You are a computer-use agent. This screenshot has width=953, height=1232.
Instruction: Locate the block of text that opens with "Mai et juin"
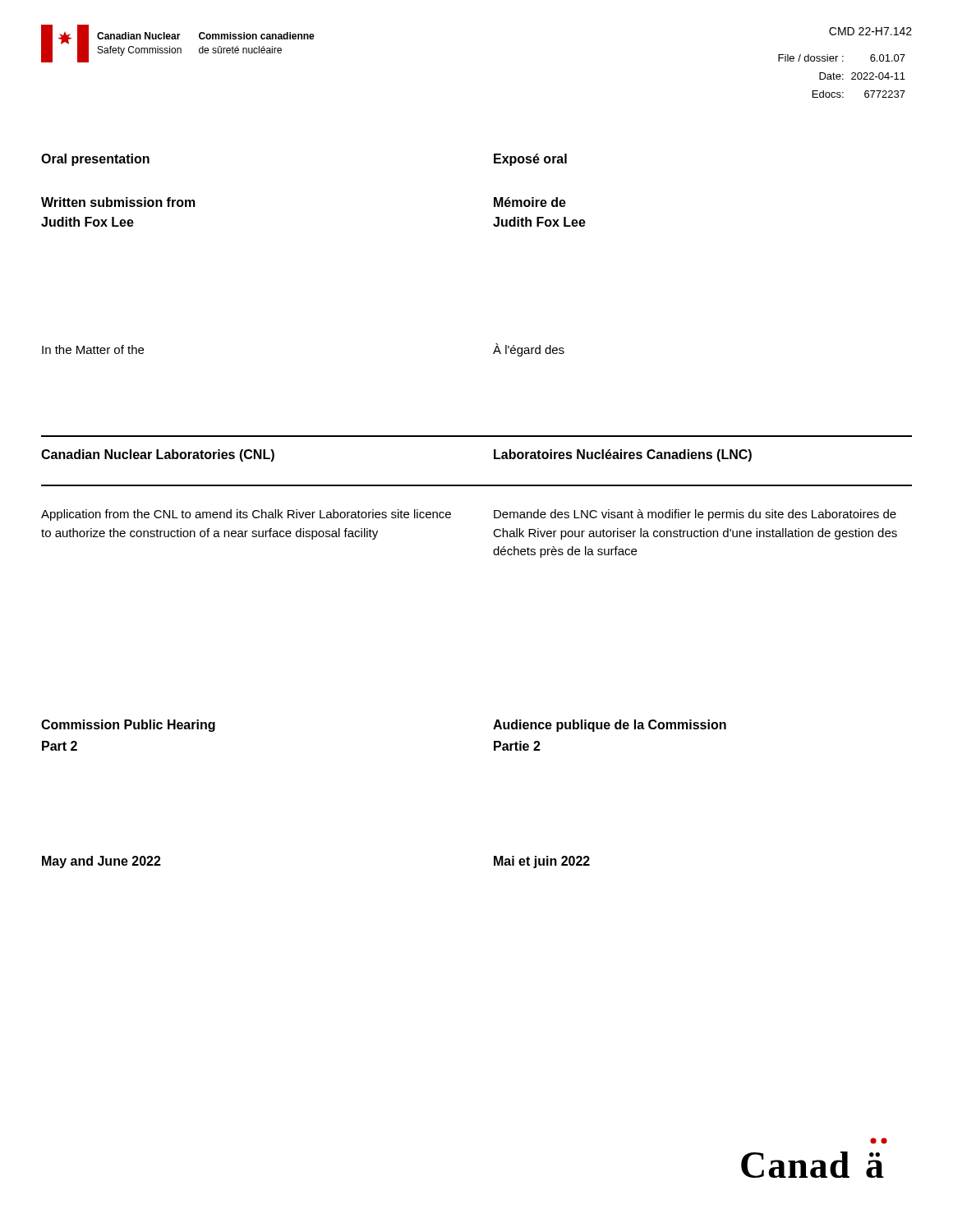(x=541, y=861)
